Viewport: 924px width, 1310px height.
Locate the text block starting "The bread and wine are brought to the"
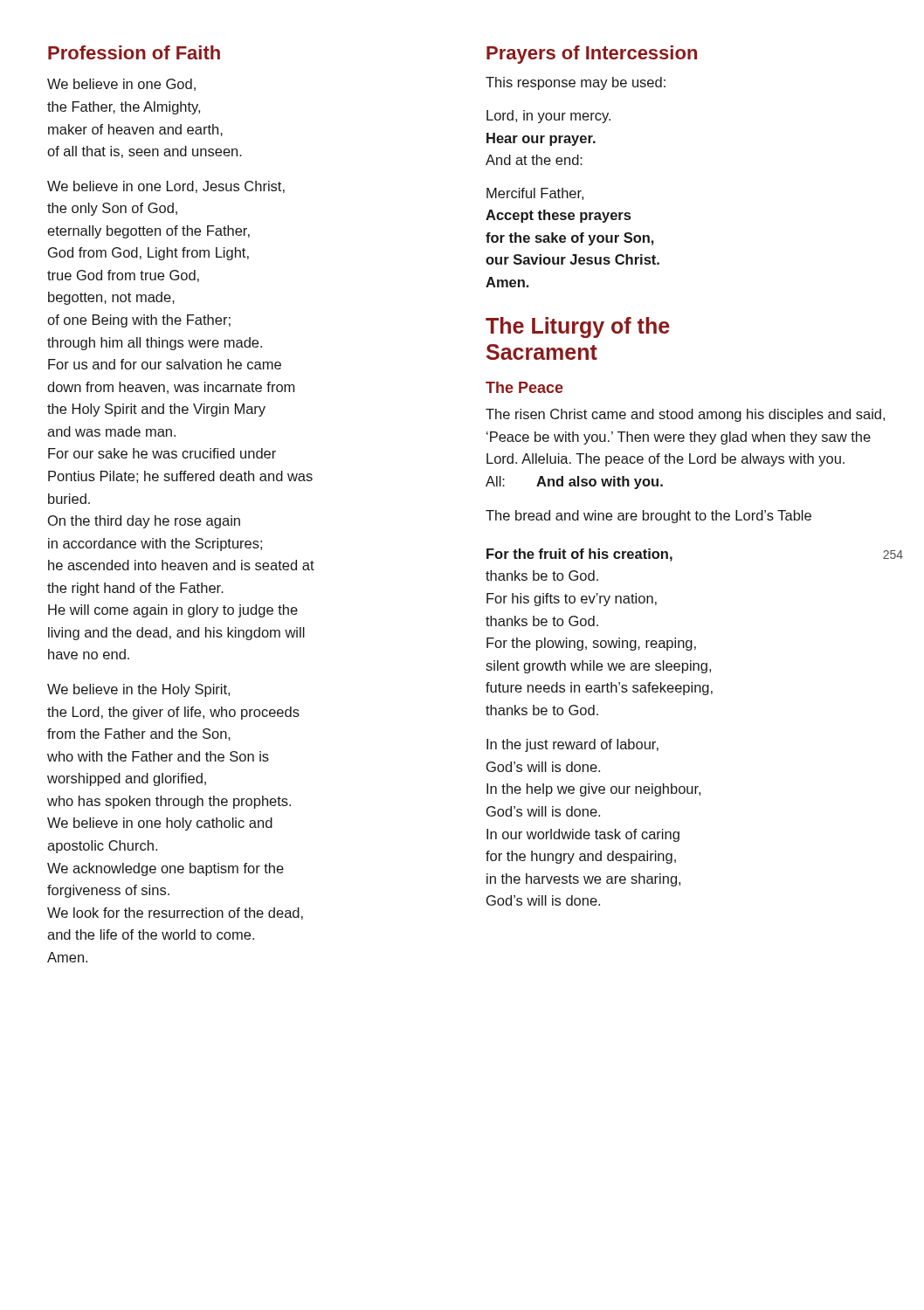pos(649,515)
